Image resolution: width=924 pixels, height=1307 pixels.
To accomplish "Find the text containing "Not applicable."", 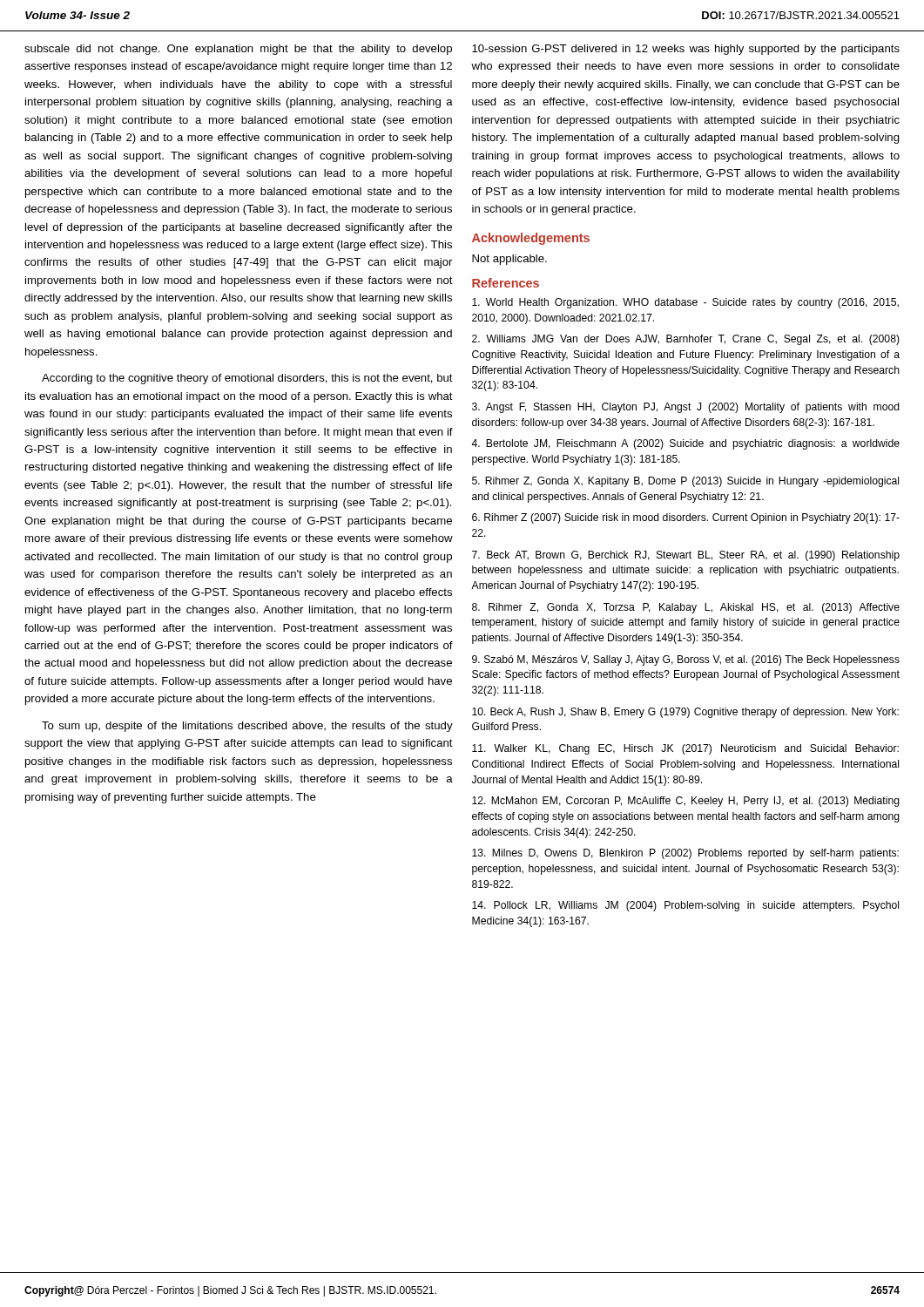I will point(509,260).
